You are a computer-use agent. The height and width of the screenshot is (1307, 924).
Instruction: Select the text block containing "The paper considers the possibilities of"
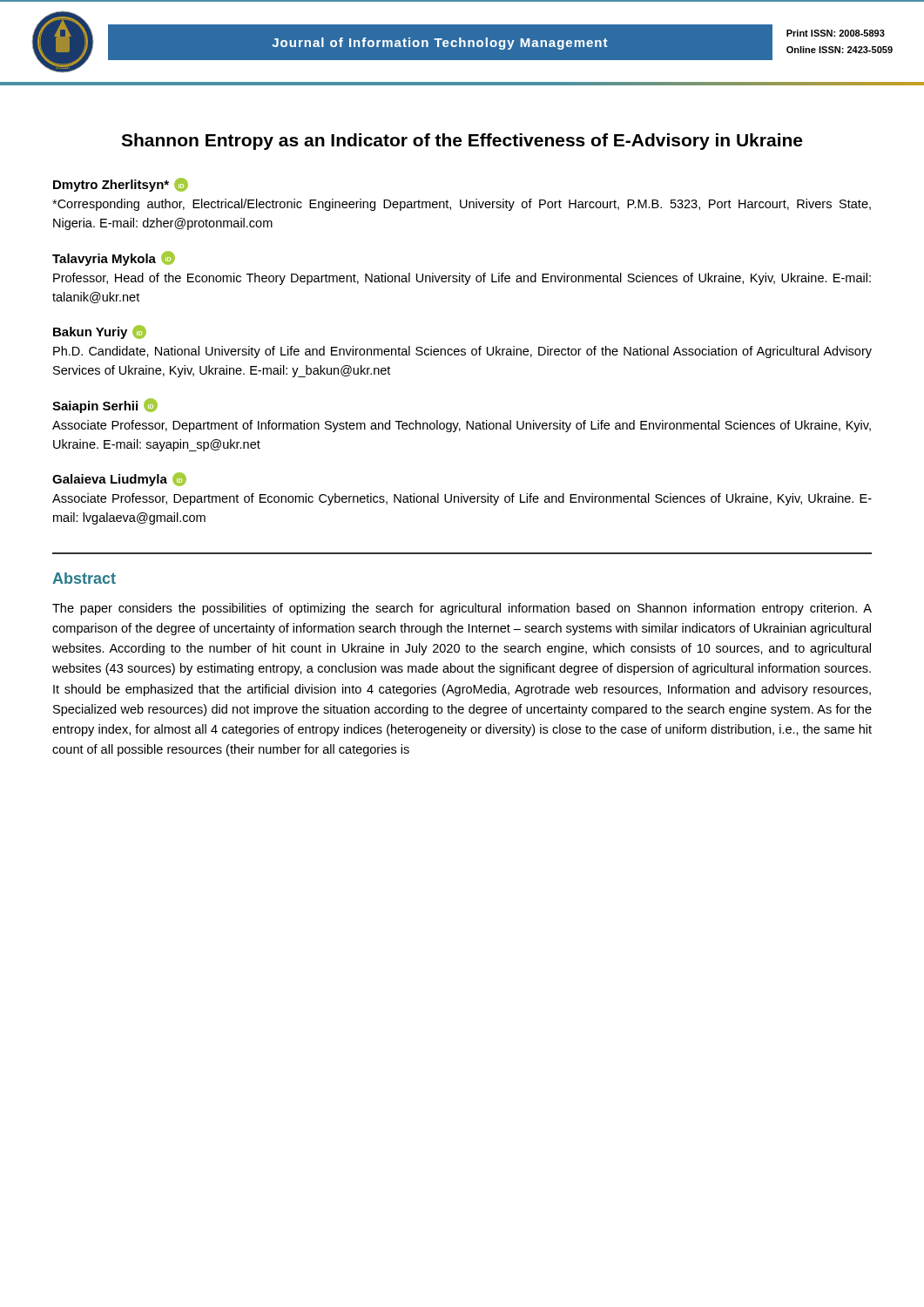[462, 679]
